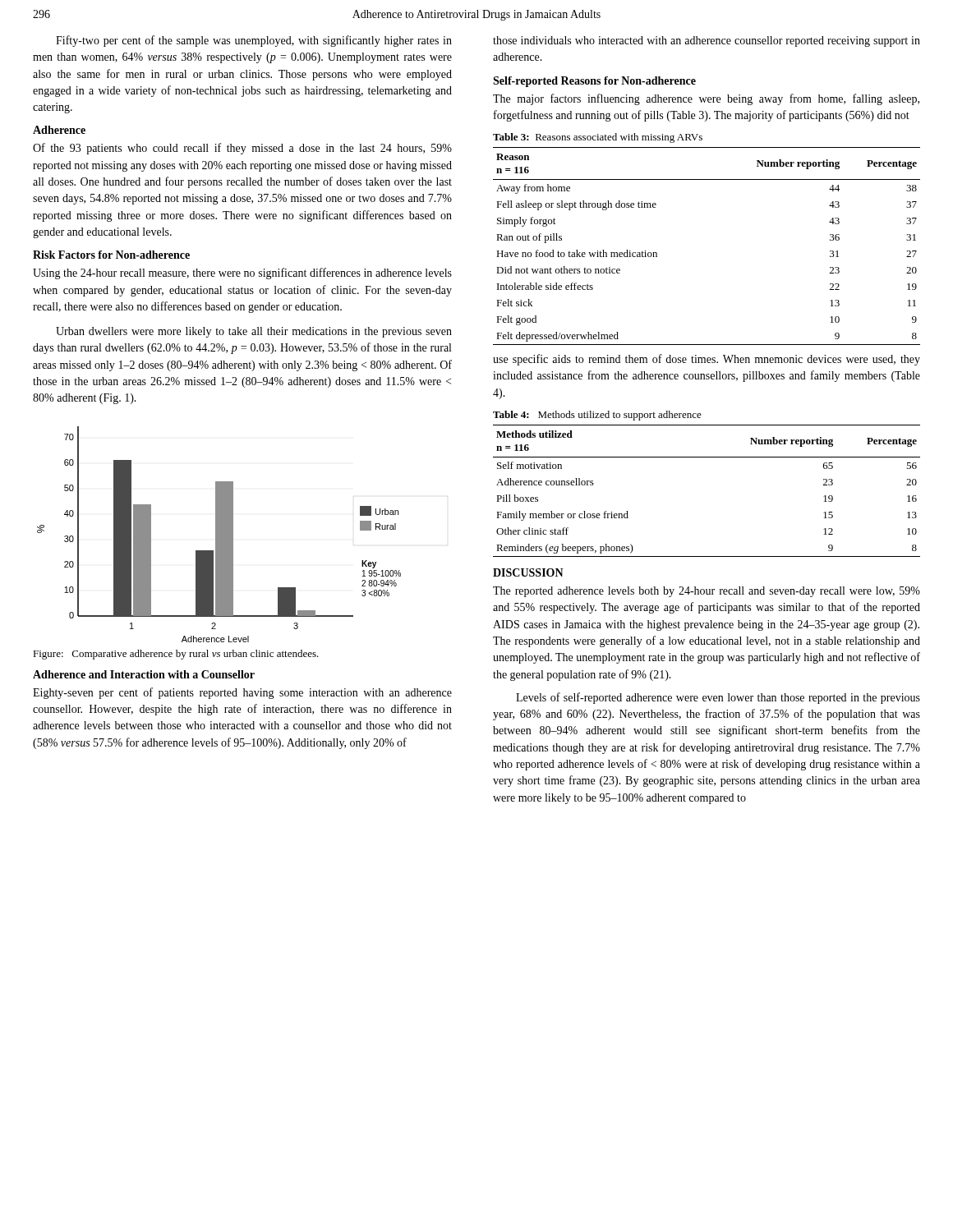Screen dimensions: 1232x953
Task: Navigate to the passage starting "Levels of self-reported adherence were even lower"
Action: (x=707, y=748)
